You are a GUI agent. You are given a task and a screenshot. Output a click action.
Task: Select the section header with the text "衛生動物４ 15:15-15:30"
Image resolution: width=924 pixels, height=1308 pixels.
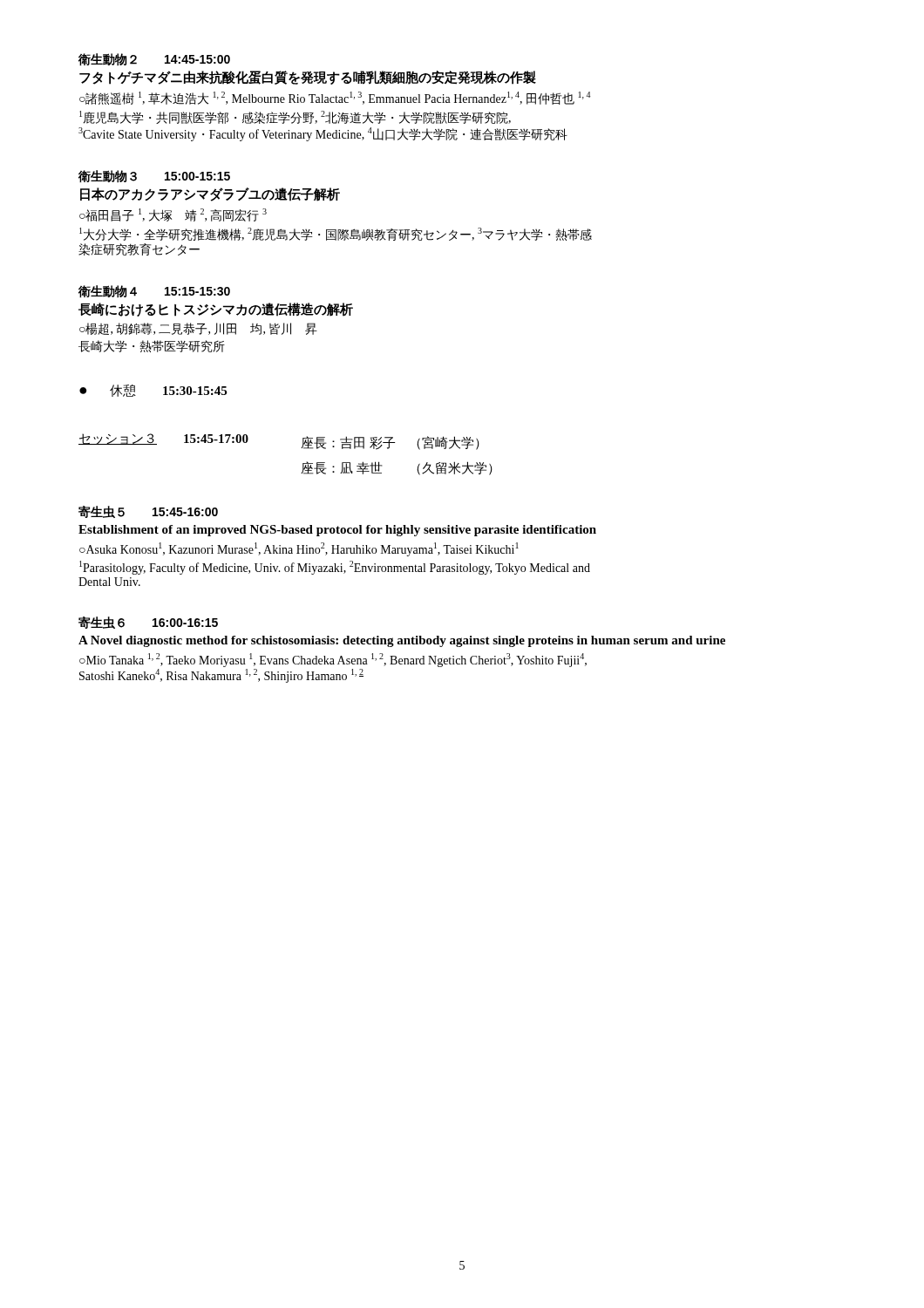(154, 291)
